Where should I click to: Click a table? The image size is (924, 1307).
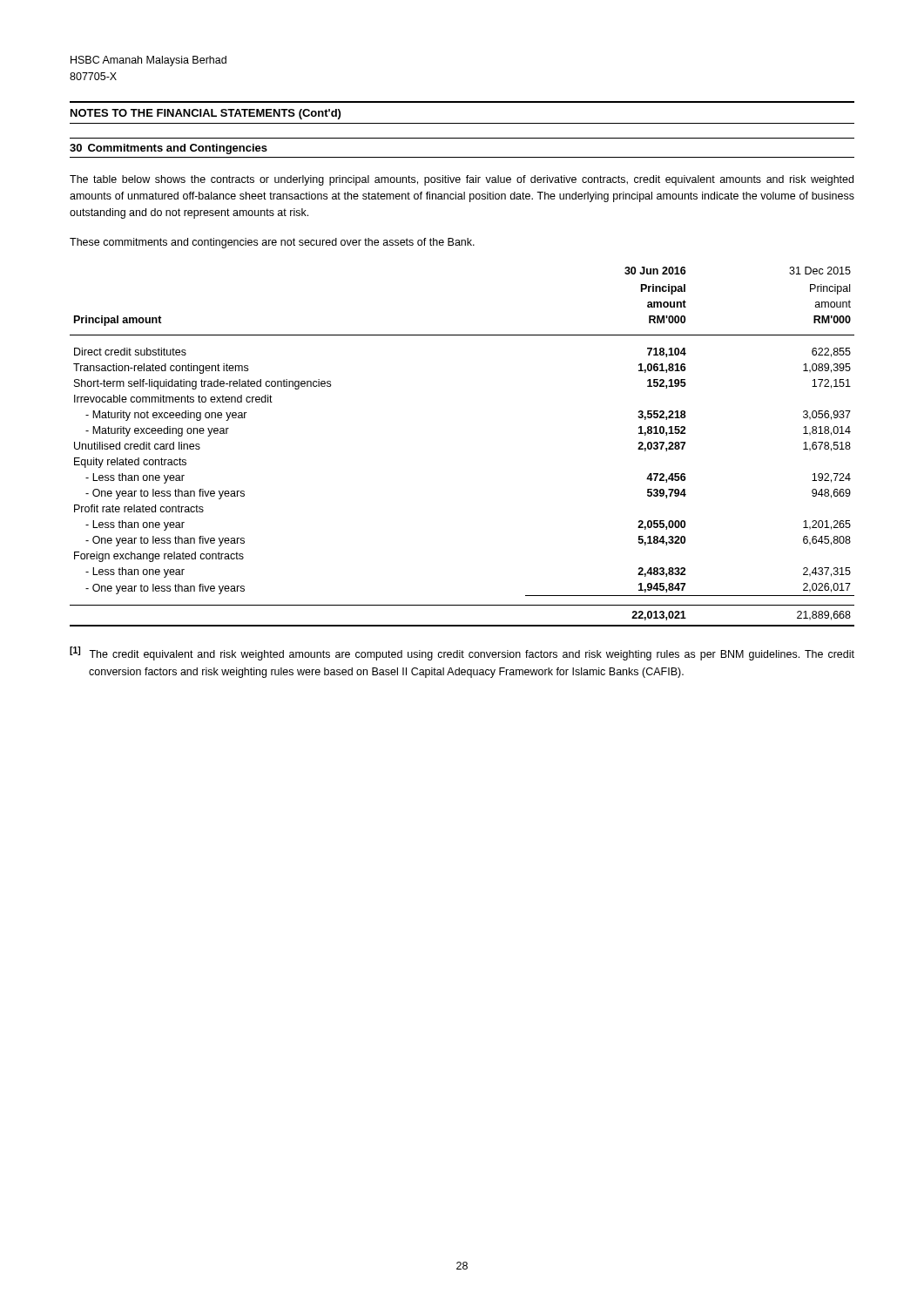click(462, 445)
